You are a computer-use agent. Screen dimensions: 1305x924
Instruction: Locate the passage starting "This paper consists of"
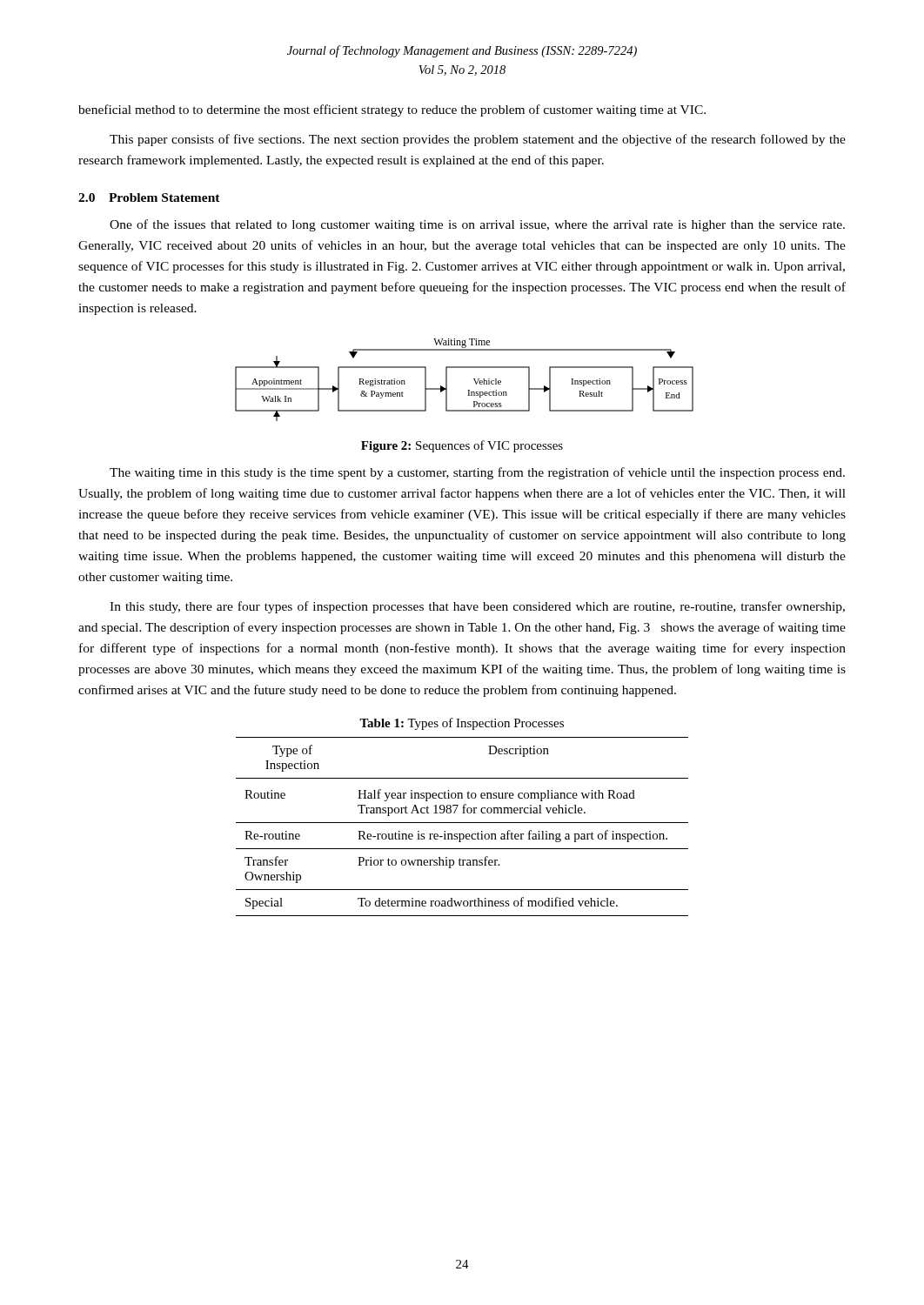coord(462,149)
